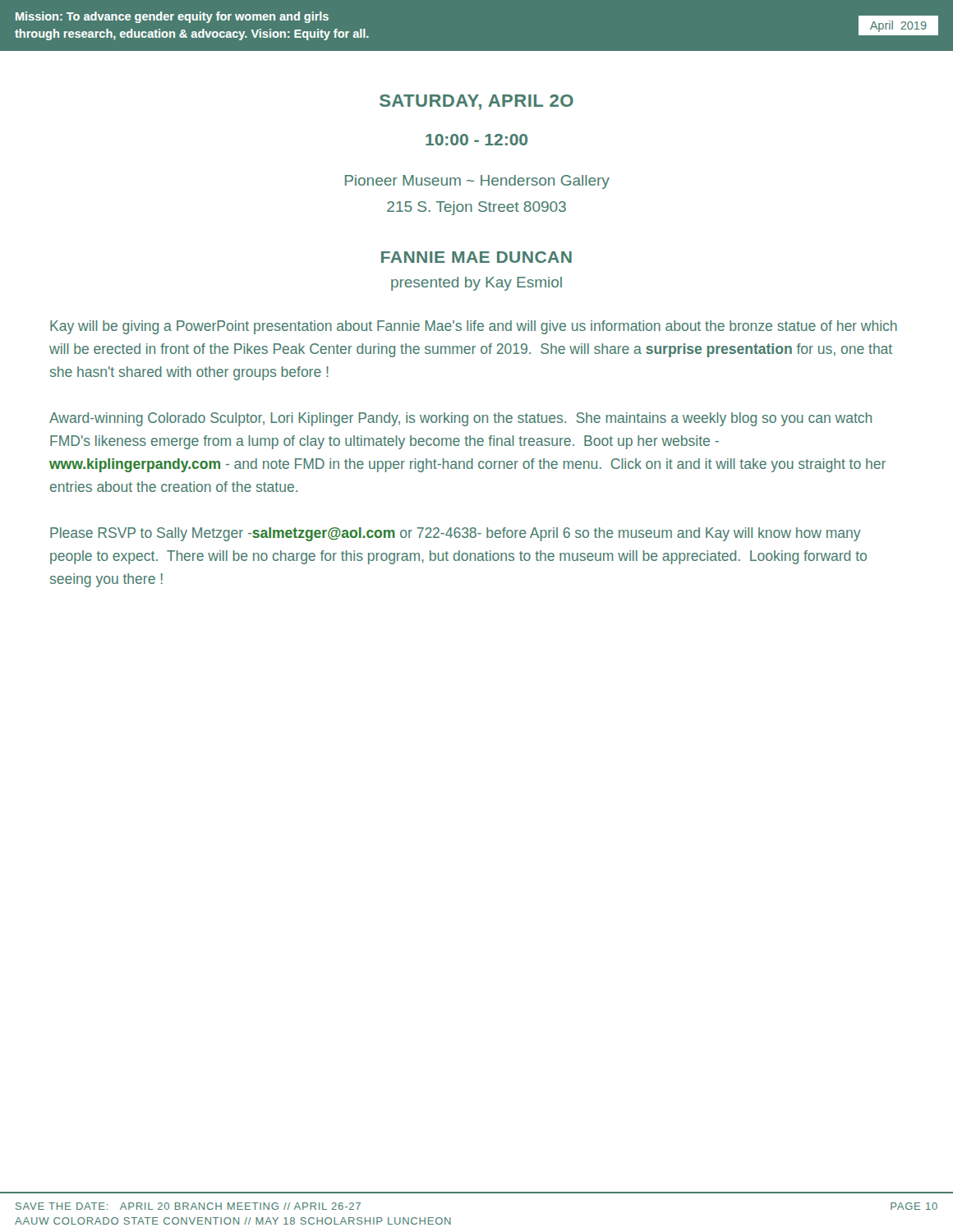This screenshot has width=953, height=1232.
Task: Point to "FANNIE MAE DUNCAN"
Action: pos(476,256)
